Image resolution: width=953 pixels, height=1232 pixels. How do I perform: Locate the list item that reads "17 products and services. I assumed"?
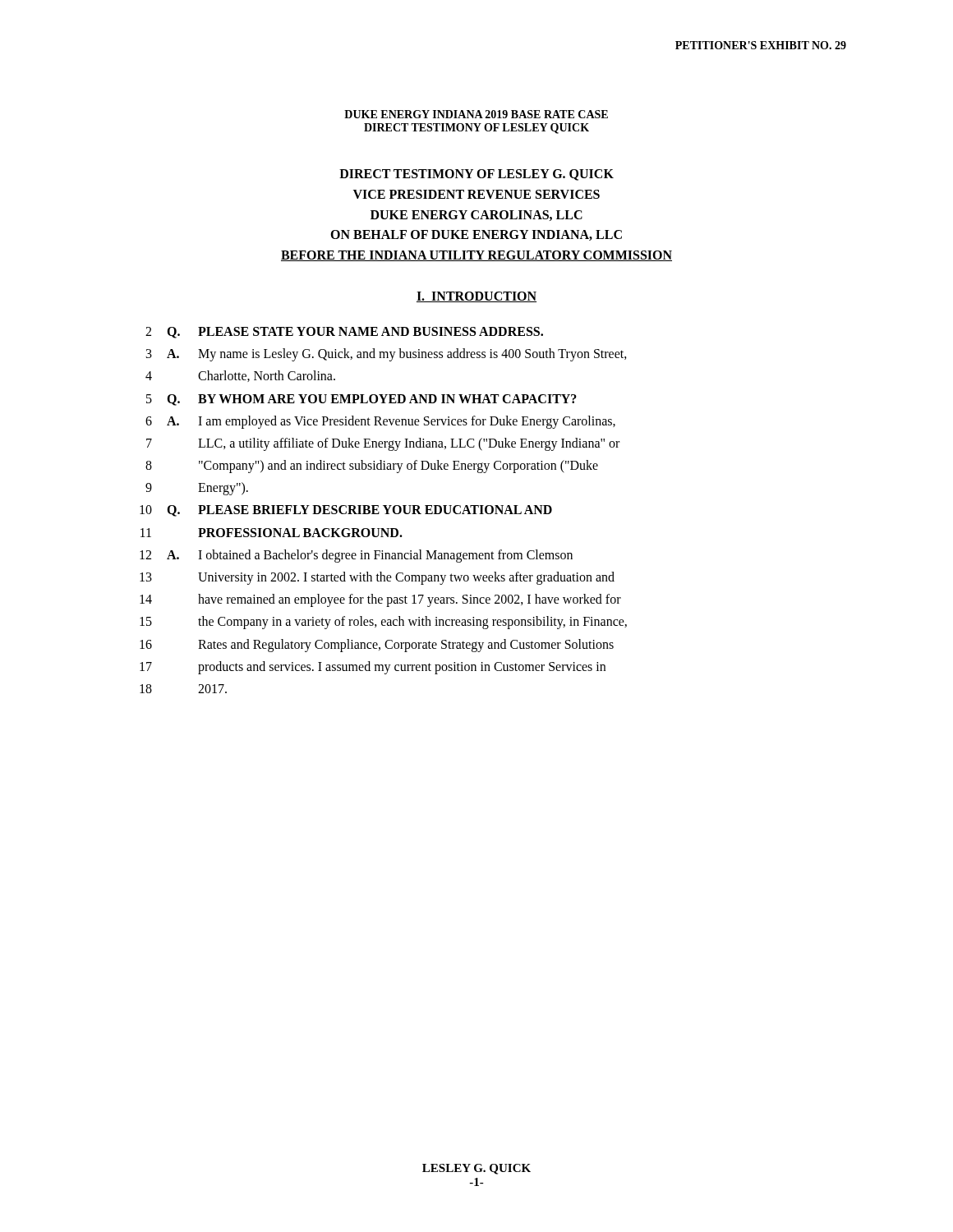[x=476, y=666]
